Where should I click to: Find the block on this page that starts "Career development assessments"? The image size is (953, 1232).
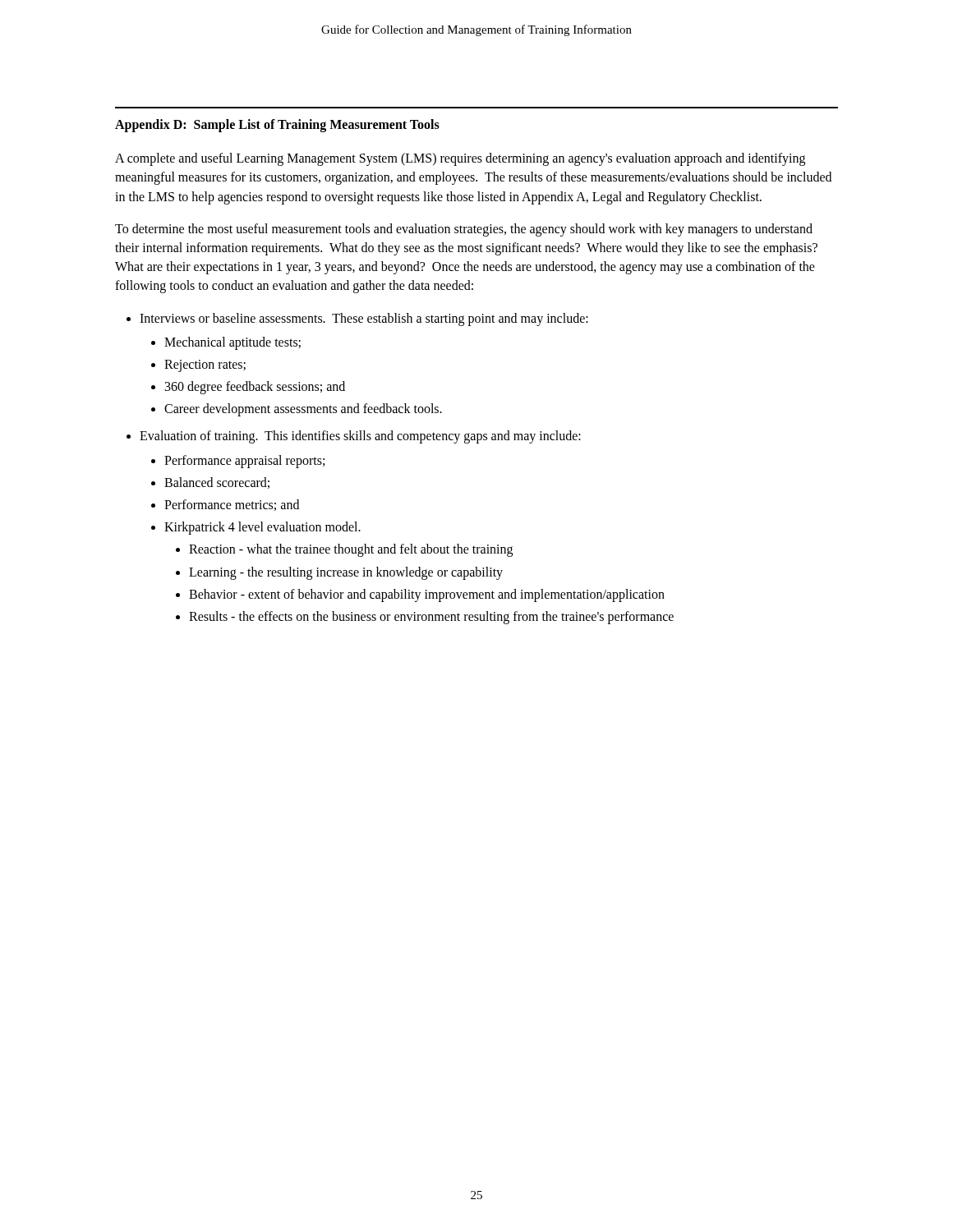[303, 409]
